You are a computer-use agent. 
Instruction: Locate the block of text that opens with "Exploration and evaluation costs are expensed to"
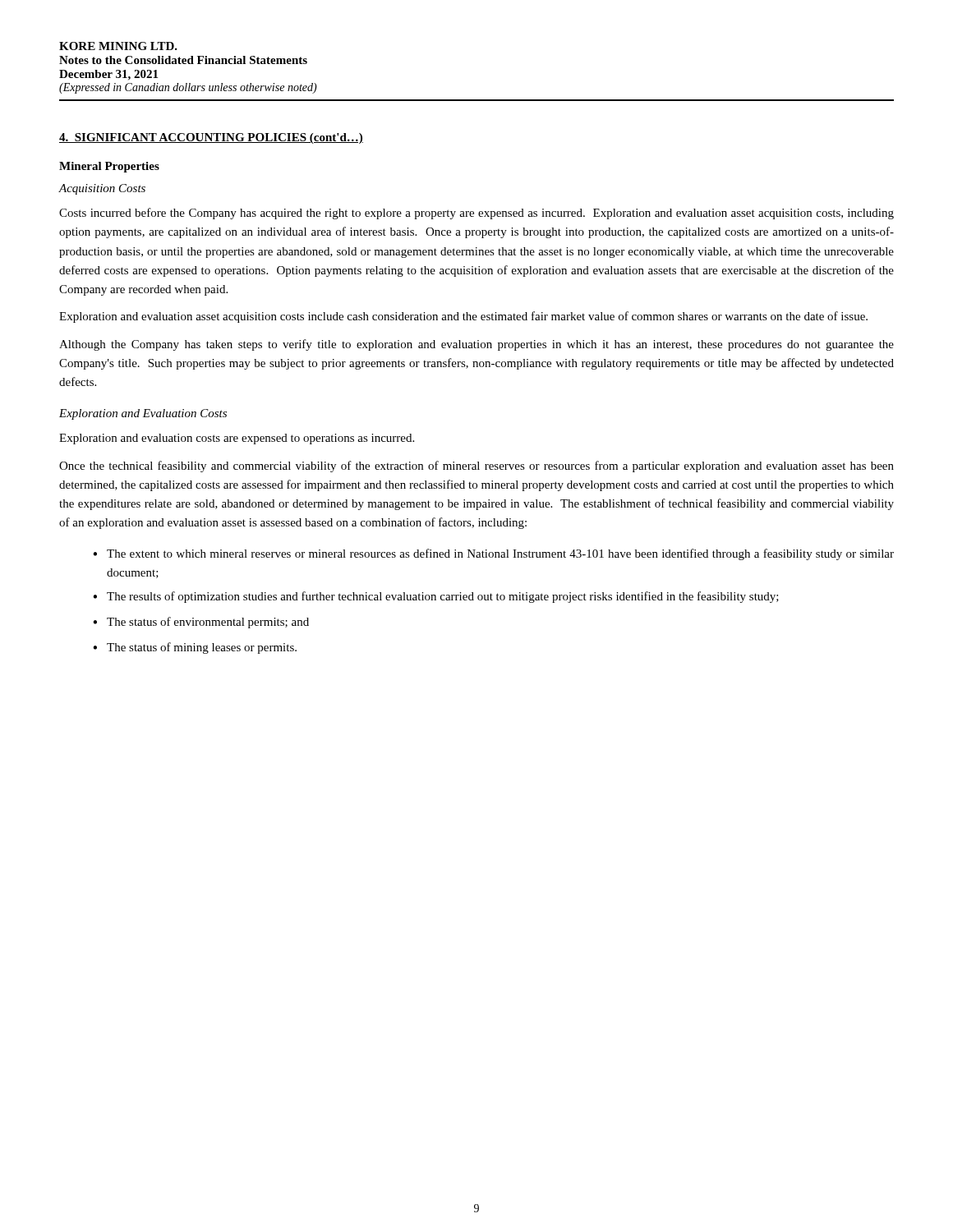237,438
